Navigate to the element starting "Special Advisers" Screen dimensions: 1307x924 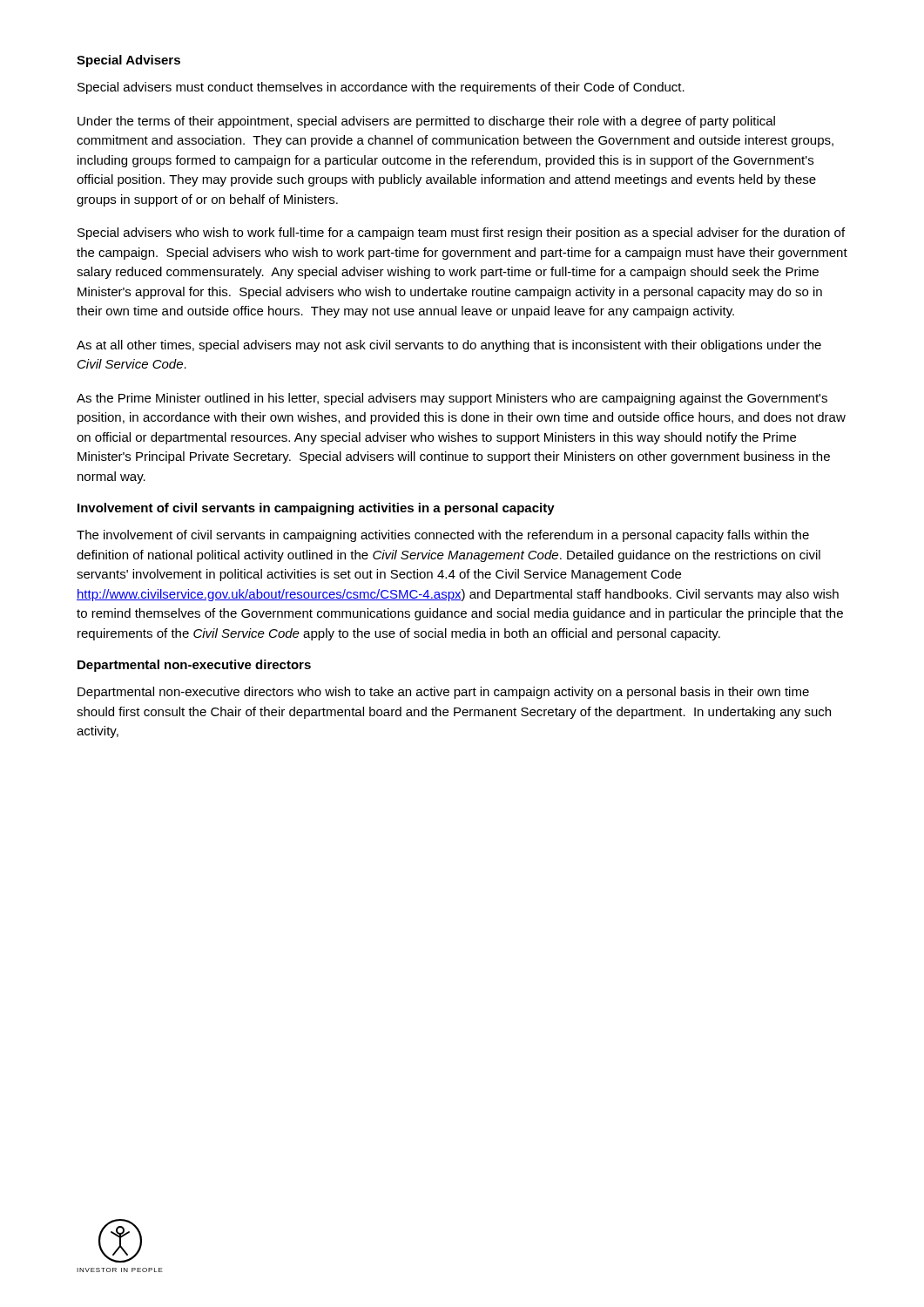click(129, 60)
